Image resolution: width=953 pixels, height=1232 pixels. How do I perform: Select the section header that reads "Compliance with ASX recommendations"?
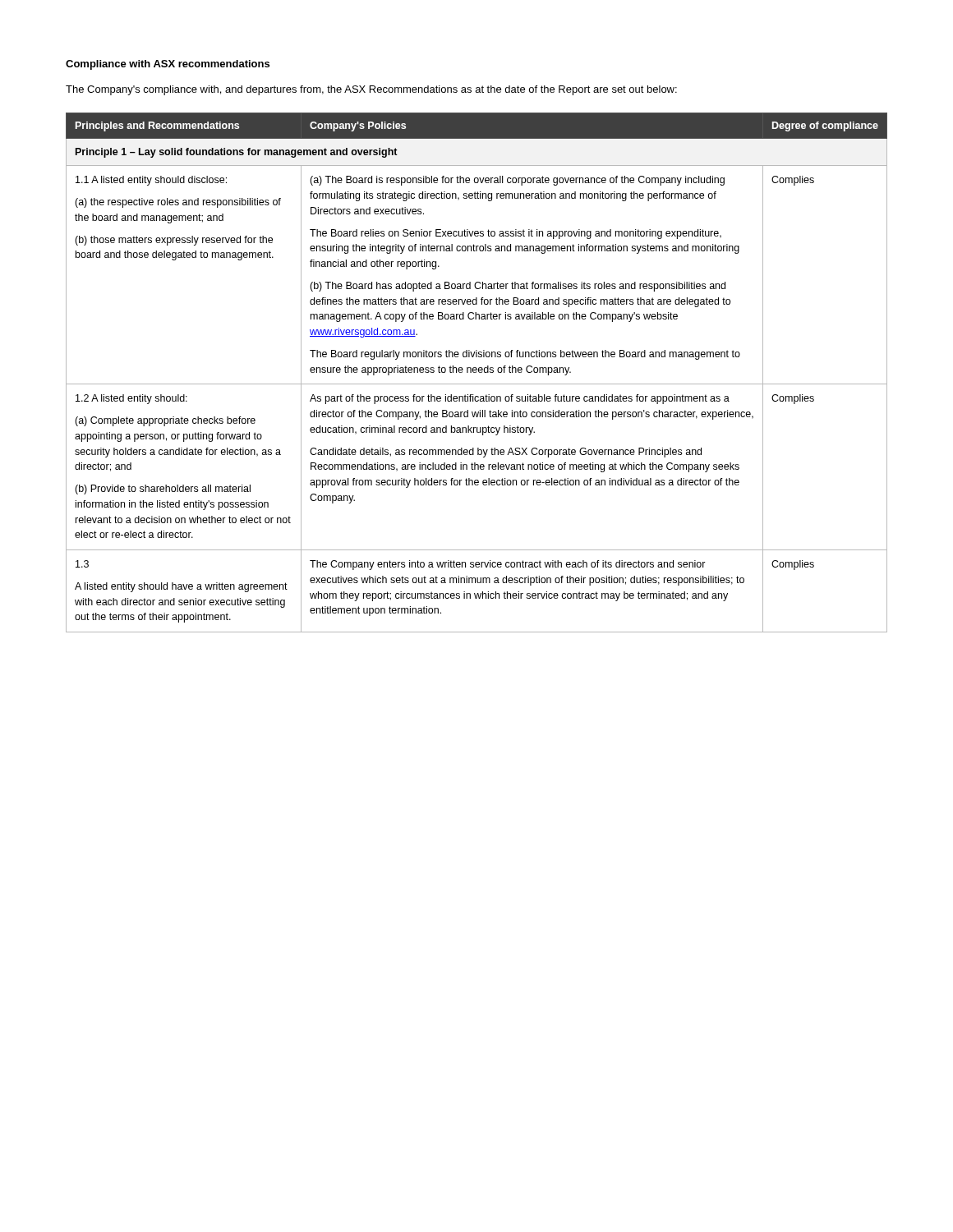coord(168,64)
